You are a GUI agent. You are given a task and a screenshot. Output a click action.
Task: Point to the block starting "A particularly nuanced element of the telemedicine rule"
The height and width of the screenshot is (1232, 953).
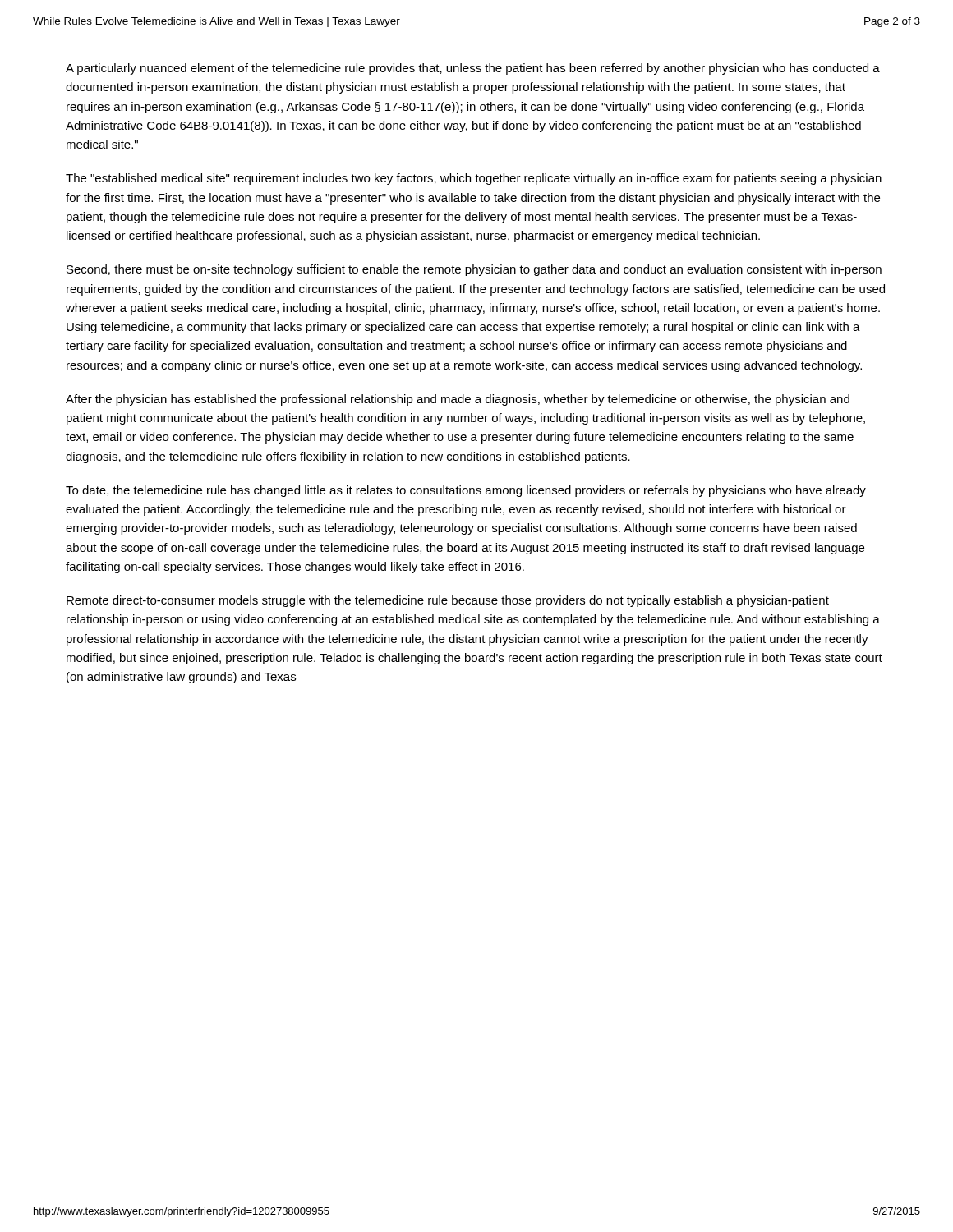(x=473, y=106)
